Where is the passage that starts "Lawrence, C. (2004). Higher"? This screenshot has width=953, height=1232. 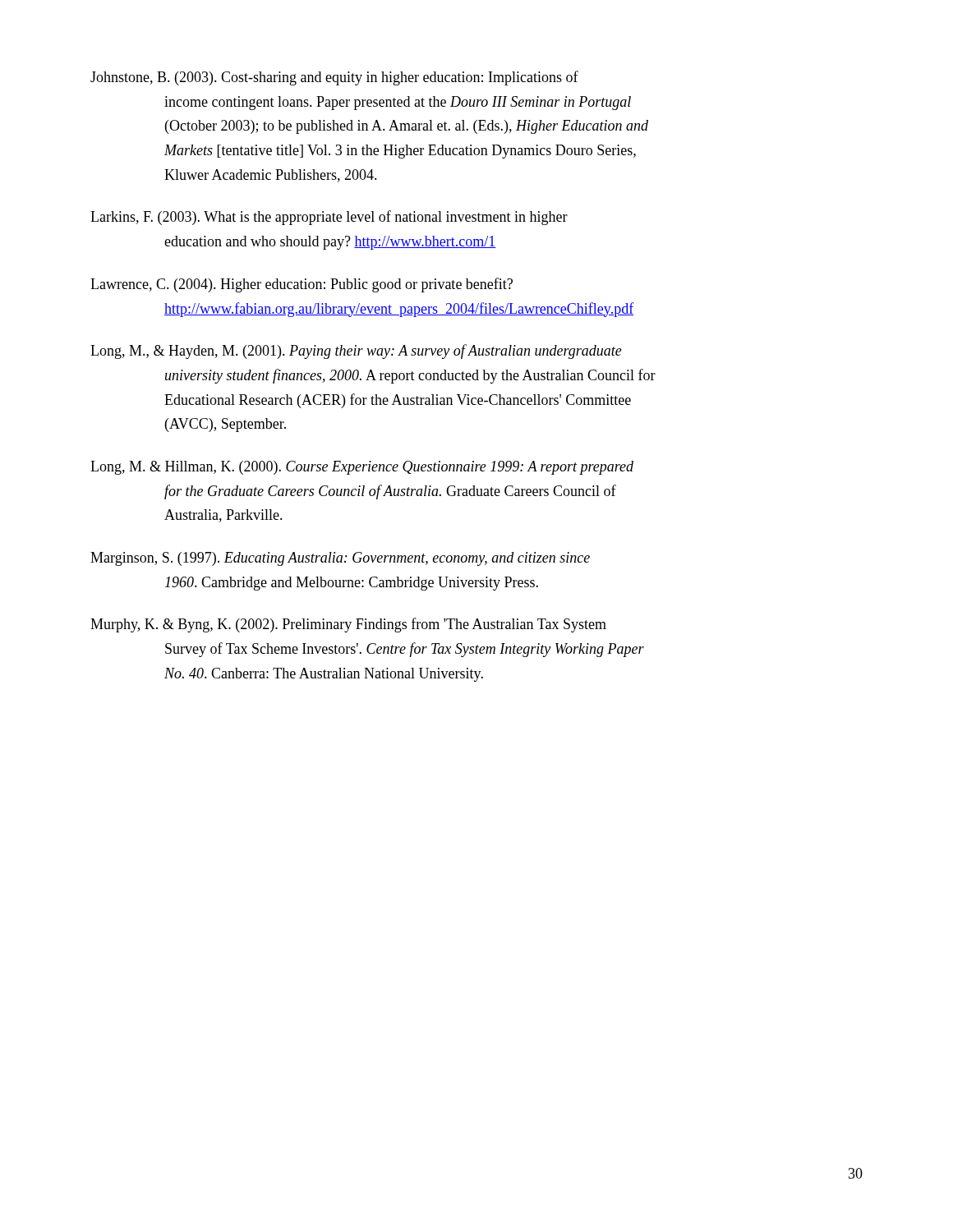pos(476,297)
